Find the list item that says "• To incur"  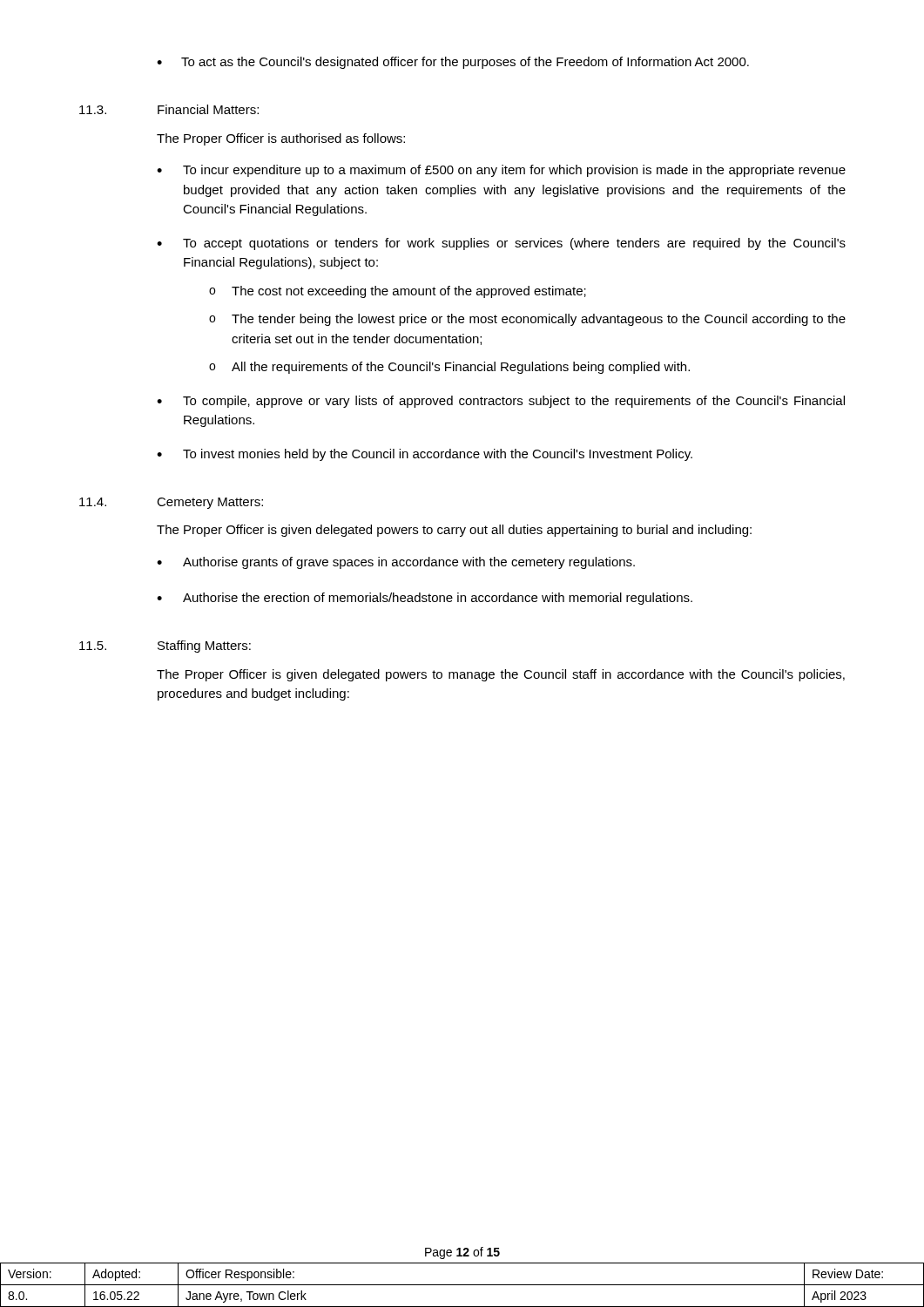pos(501,190)
